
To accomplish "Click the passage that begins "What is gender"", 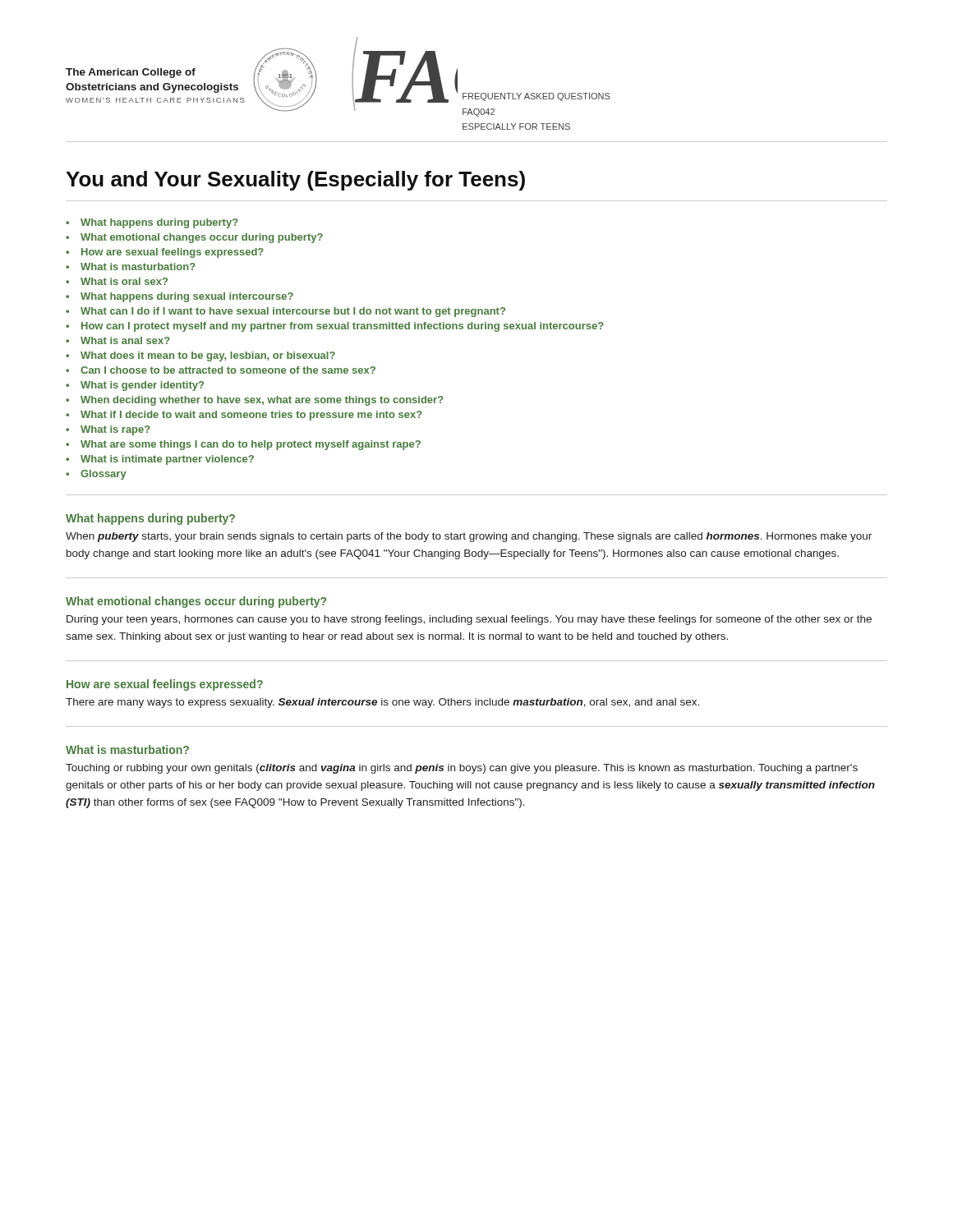I will pyautogui.click(x=143, y=385).
